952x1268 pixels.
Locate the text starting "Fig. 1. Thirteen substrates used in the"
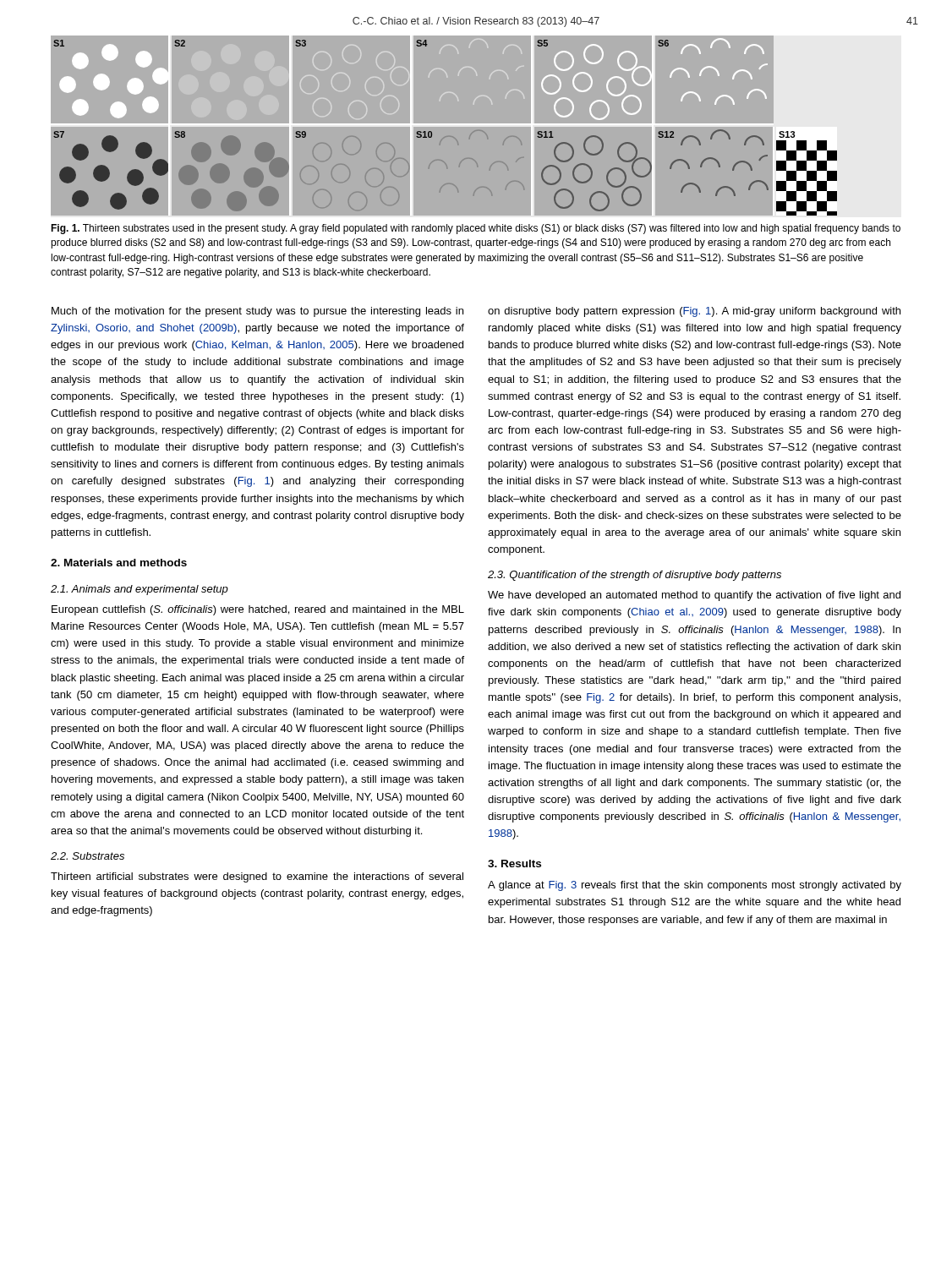pyautogui.click(x=476, y=250)
